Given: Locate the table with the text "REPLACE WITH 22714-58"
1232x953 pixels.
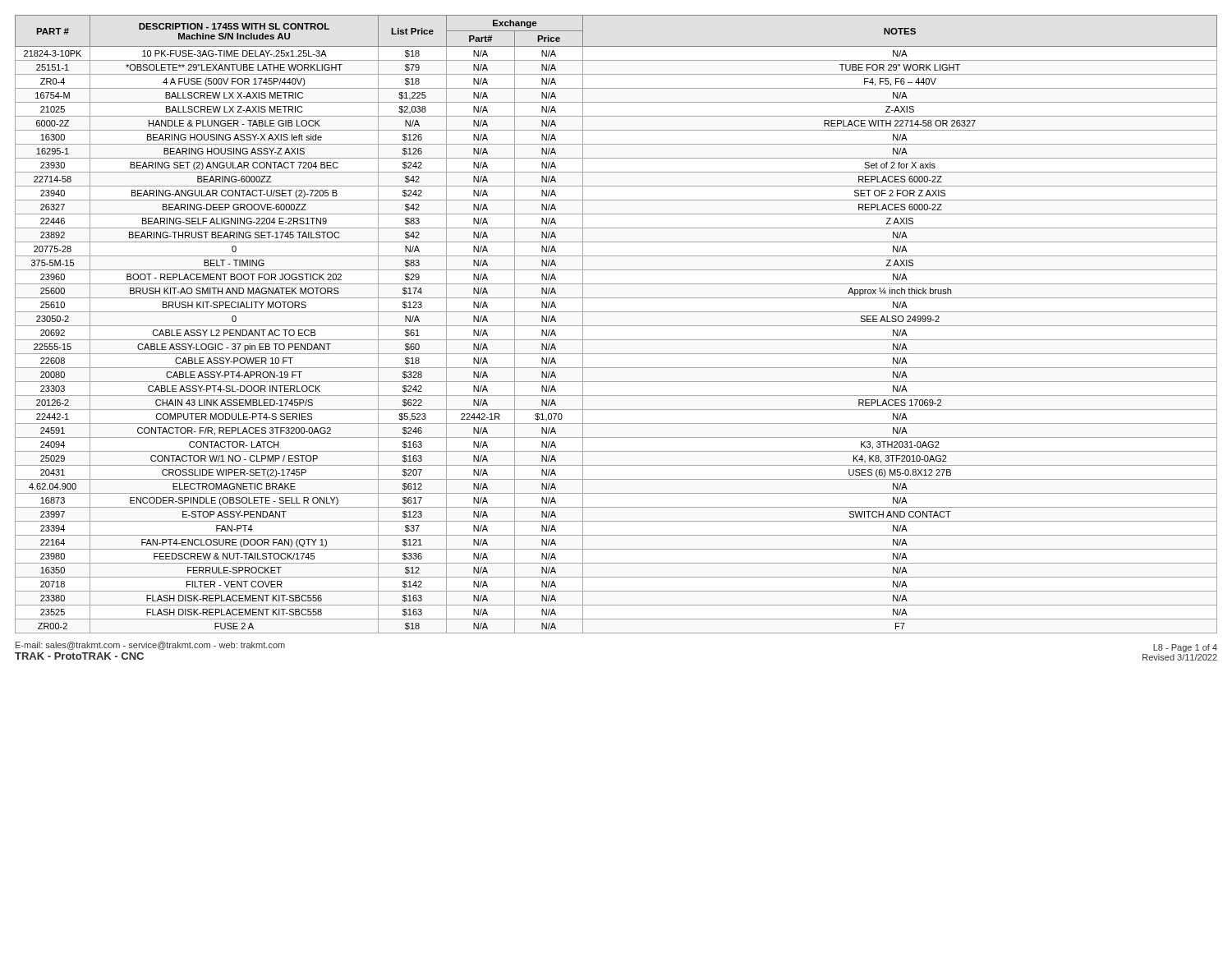Looking at the screenshot, I should point(616,324).
